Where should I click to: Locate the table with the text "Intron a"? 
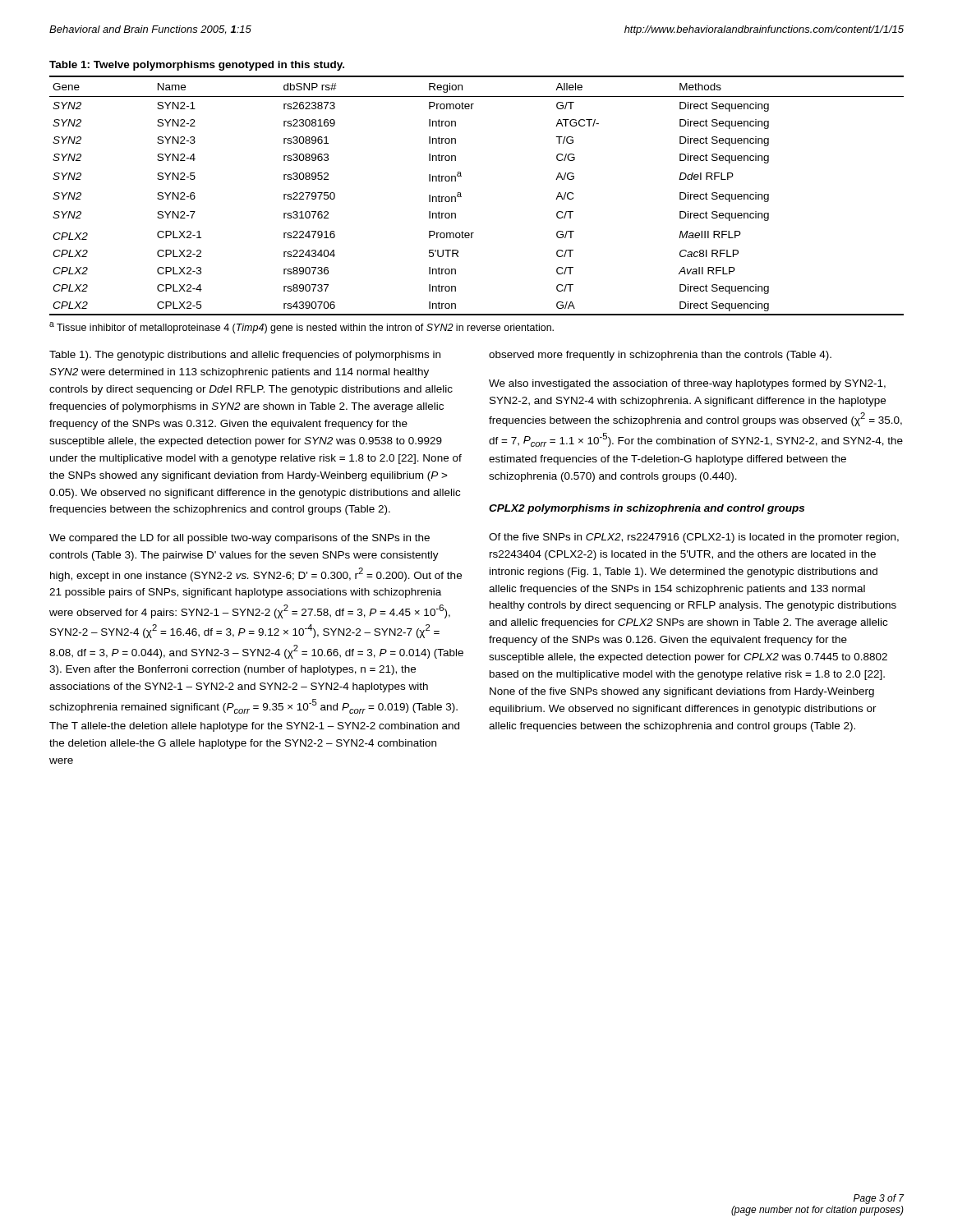(x=476, y=195)
